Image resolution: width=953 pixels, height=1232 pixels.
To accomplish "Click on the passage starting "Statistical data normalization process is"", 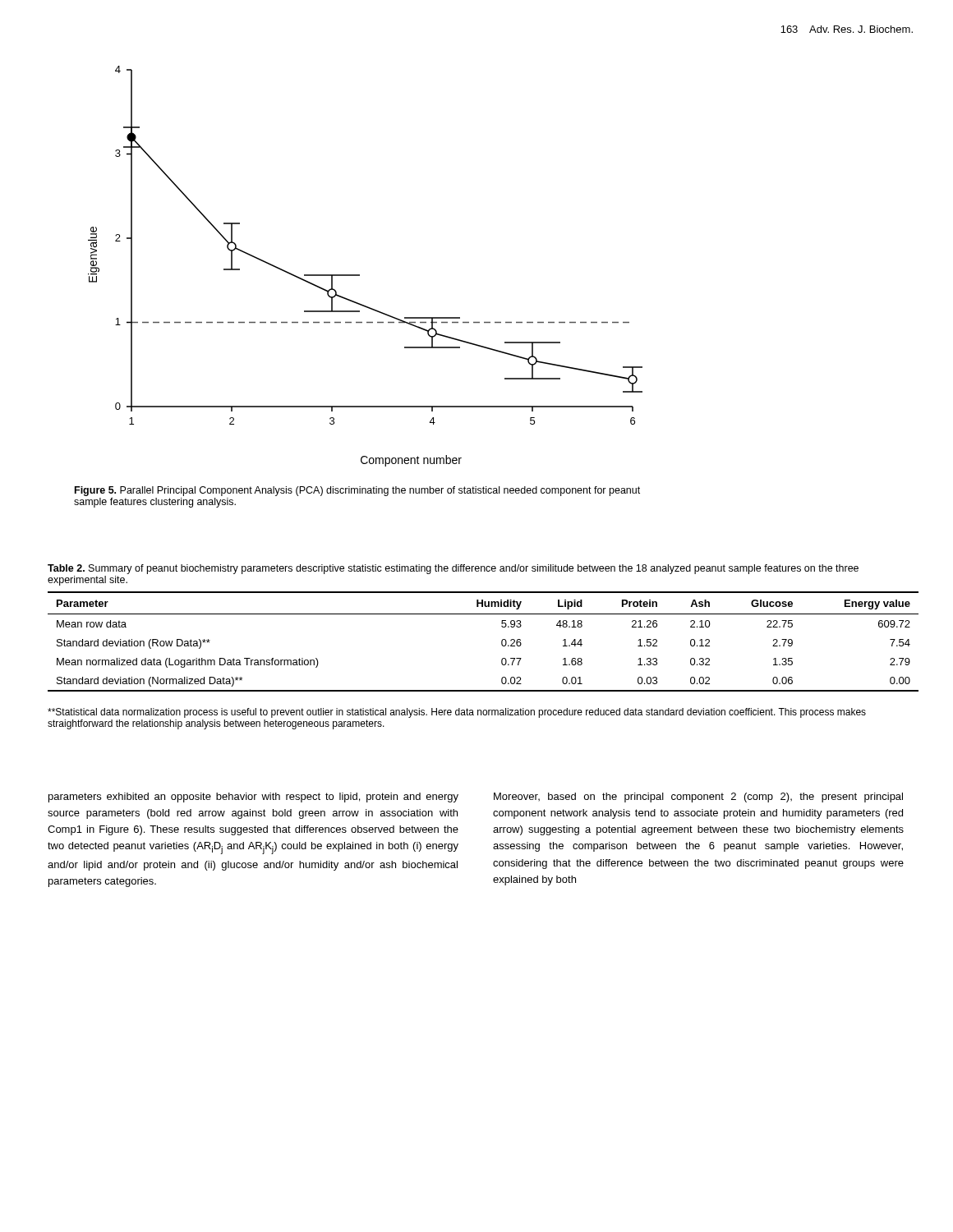I will pos(457,718).
